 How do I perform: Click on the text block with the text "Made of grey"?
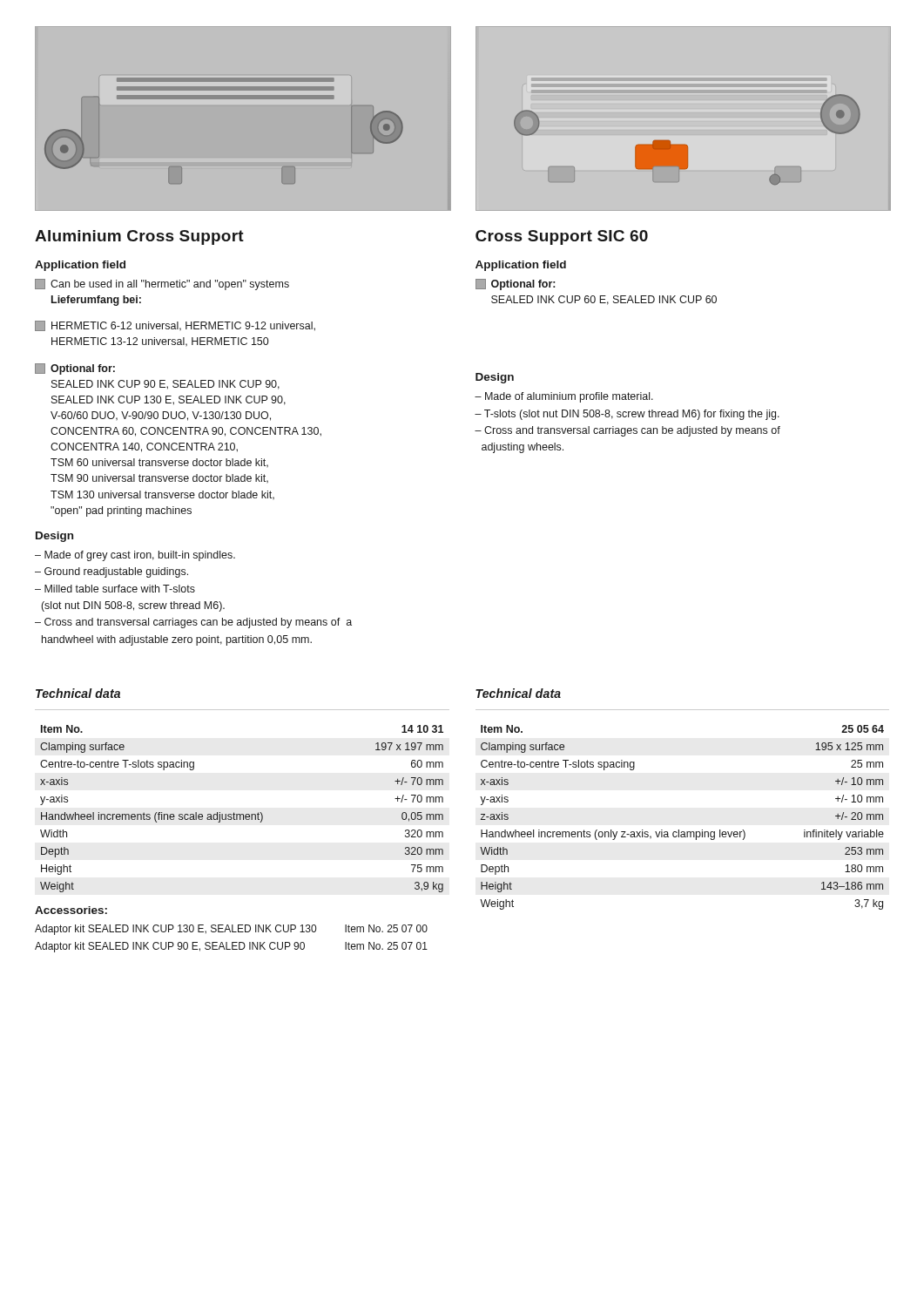click(135, 556)
